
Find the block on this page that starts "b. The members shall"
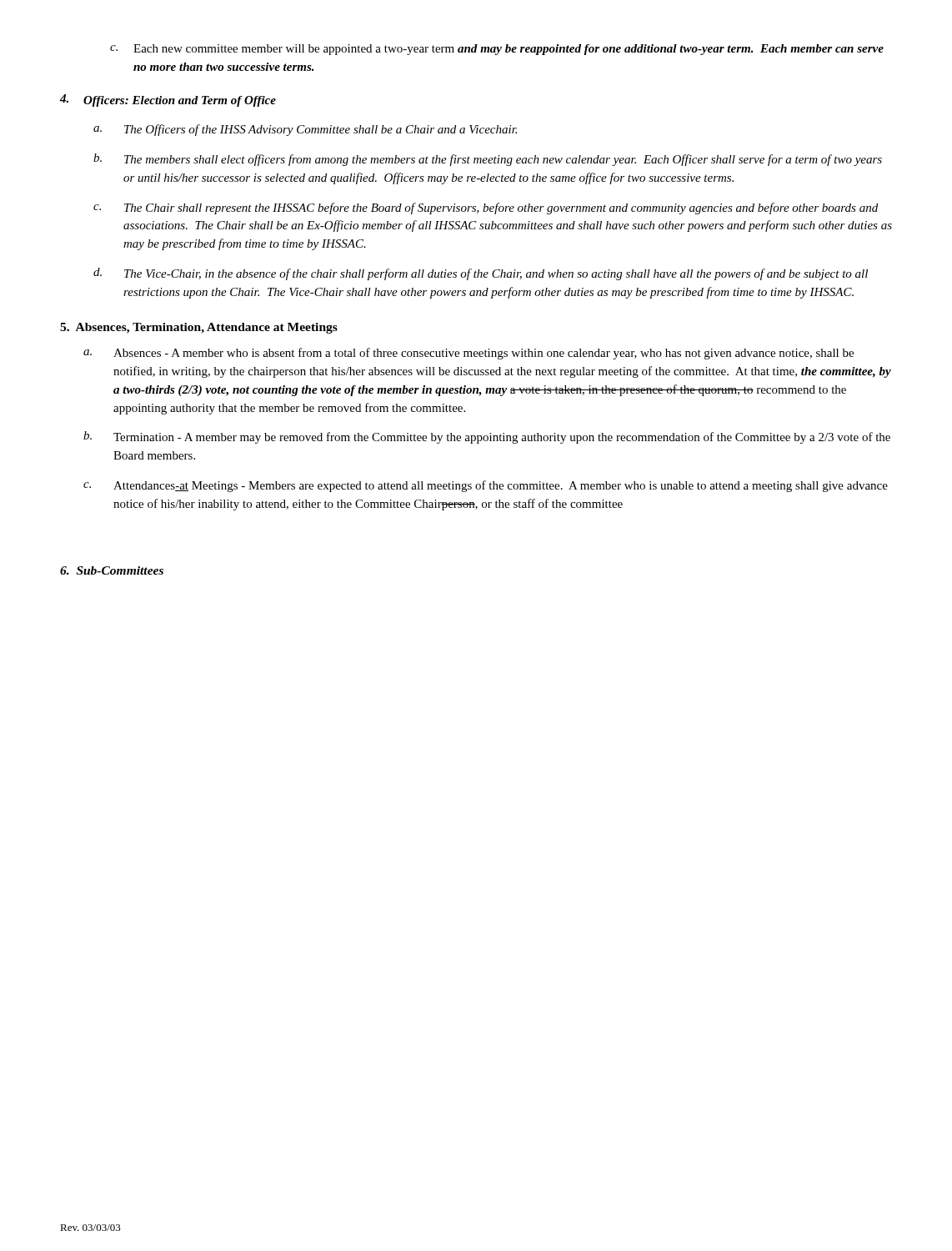[493, 169]
